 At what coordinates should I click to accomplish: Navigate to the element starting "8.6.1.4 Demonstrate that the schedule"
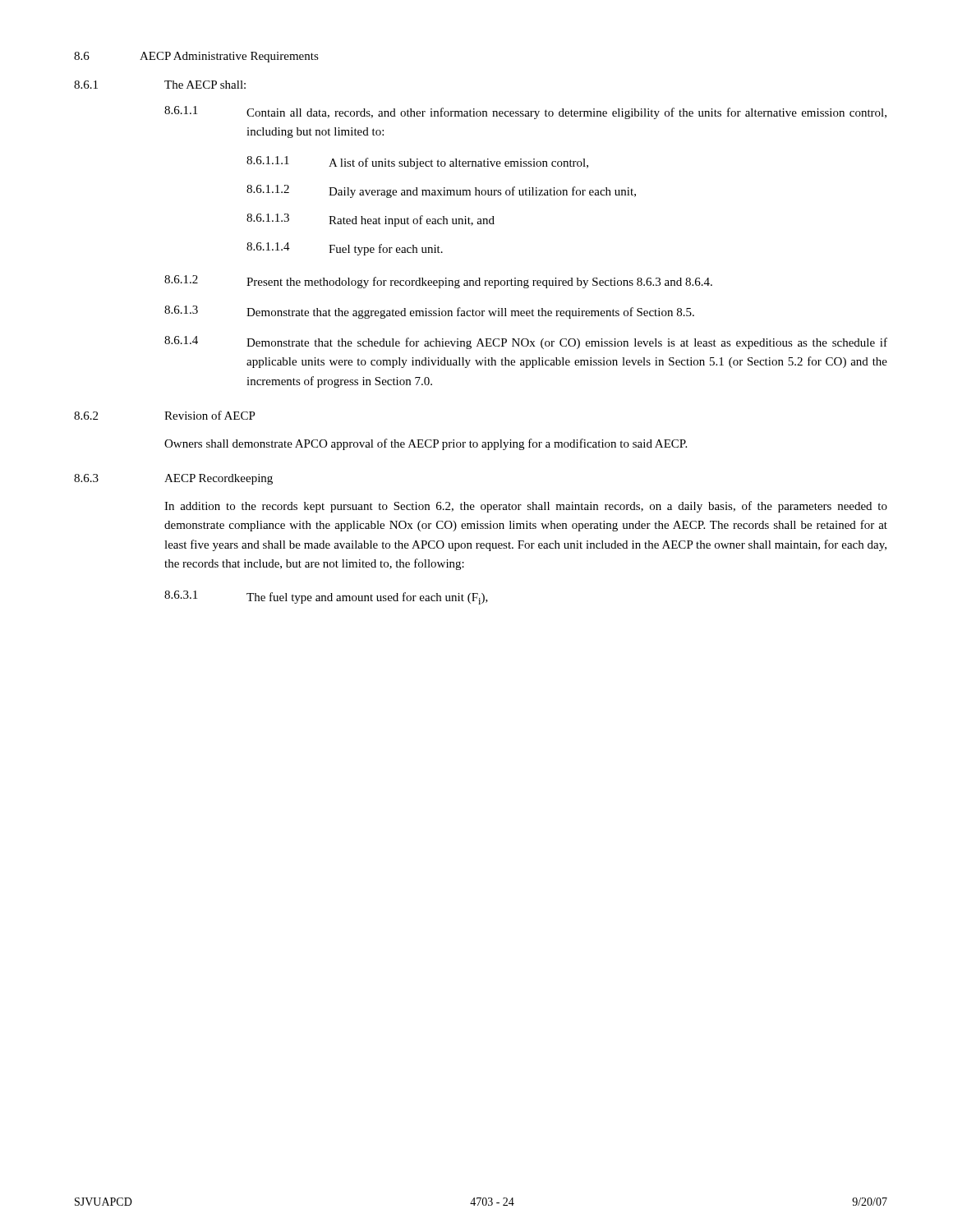[526, 362]
